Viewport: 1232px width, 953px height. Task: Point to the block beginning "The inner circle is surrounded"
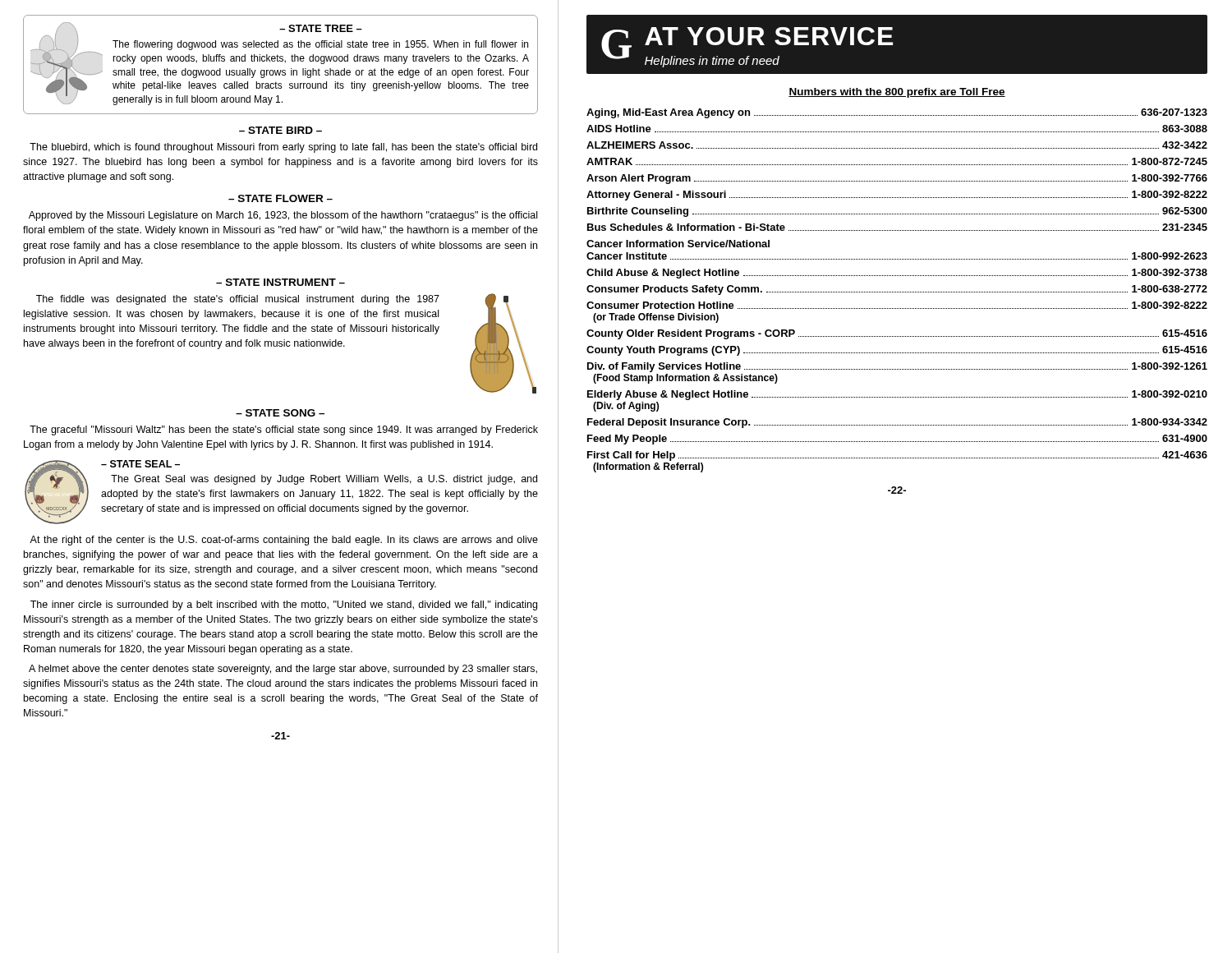click(281, 627)
